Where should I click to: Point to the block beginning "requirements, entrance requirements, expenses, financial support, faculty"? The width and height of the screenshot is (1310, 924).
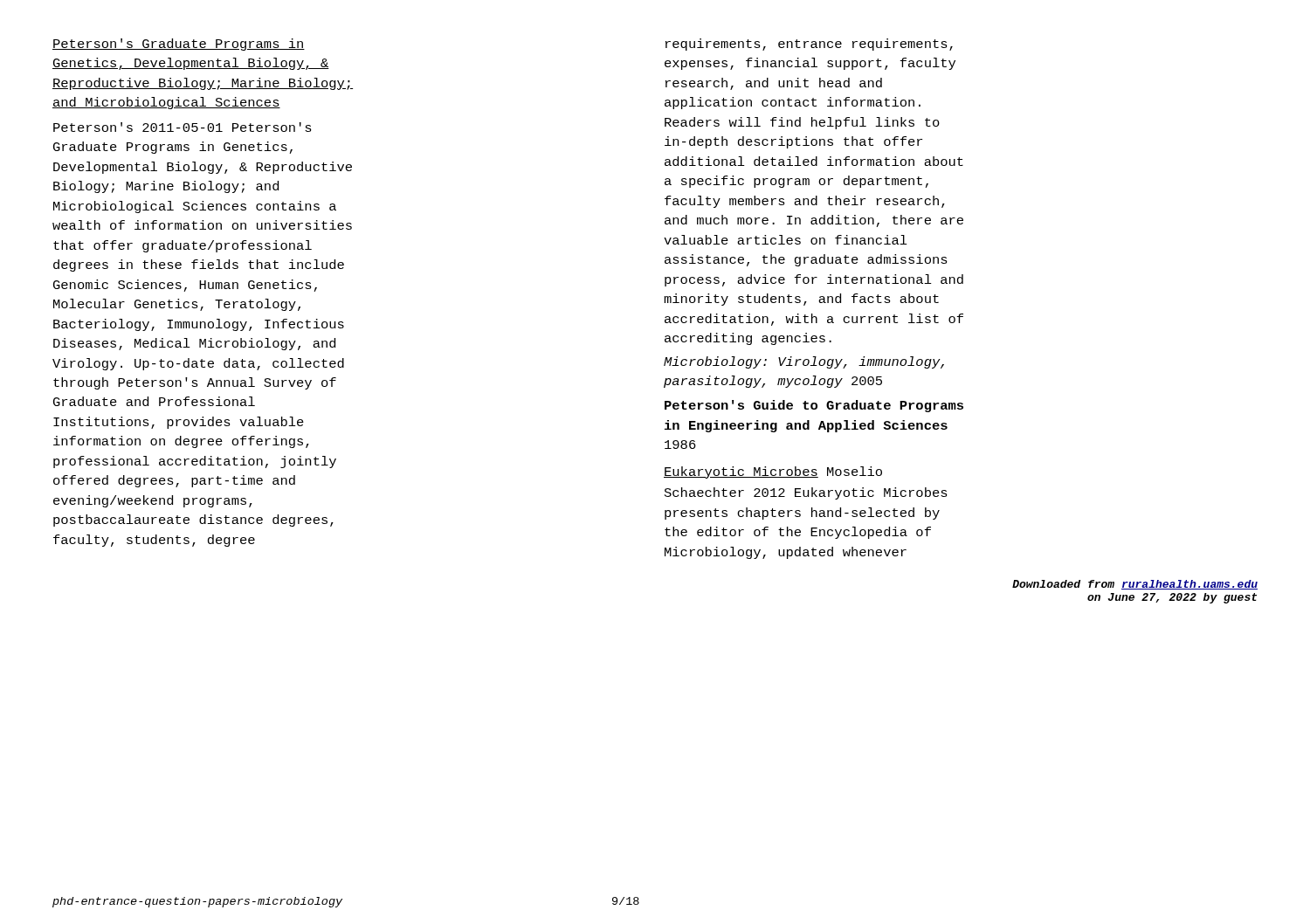point(814,192)
